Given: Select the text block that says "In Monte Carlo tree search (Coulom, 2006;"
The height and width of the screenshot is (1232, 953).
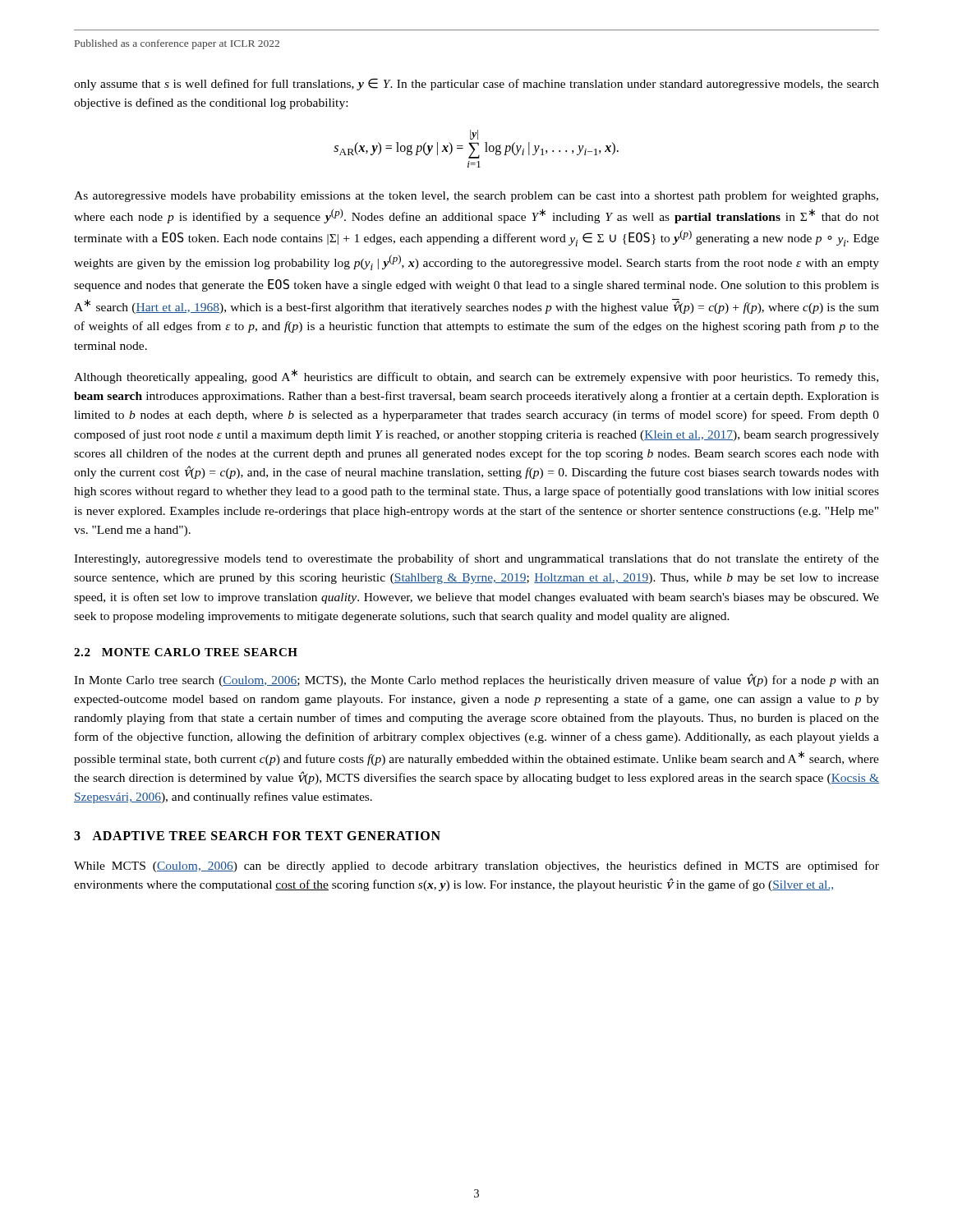Looking at the screenshot, I should point(476,738).
